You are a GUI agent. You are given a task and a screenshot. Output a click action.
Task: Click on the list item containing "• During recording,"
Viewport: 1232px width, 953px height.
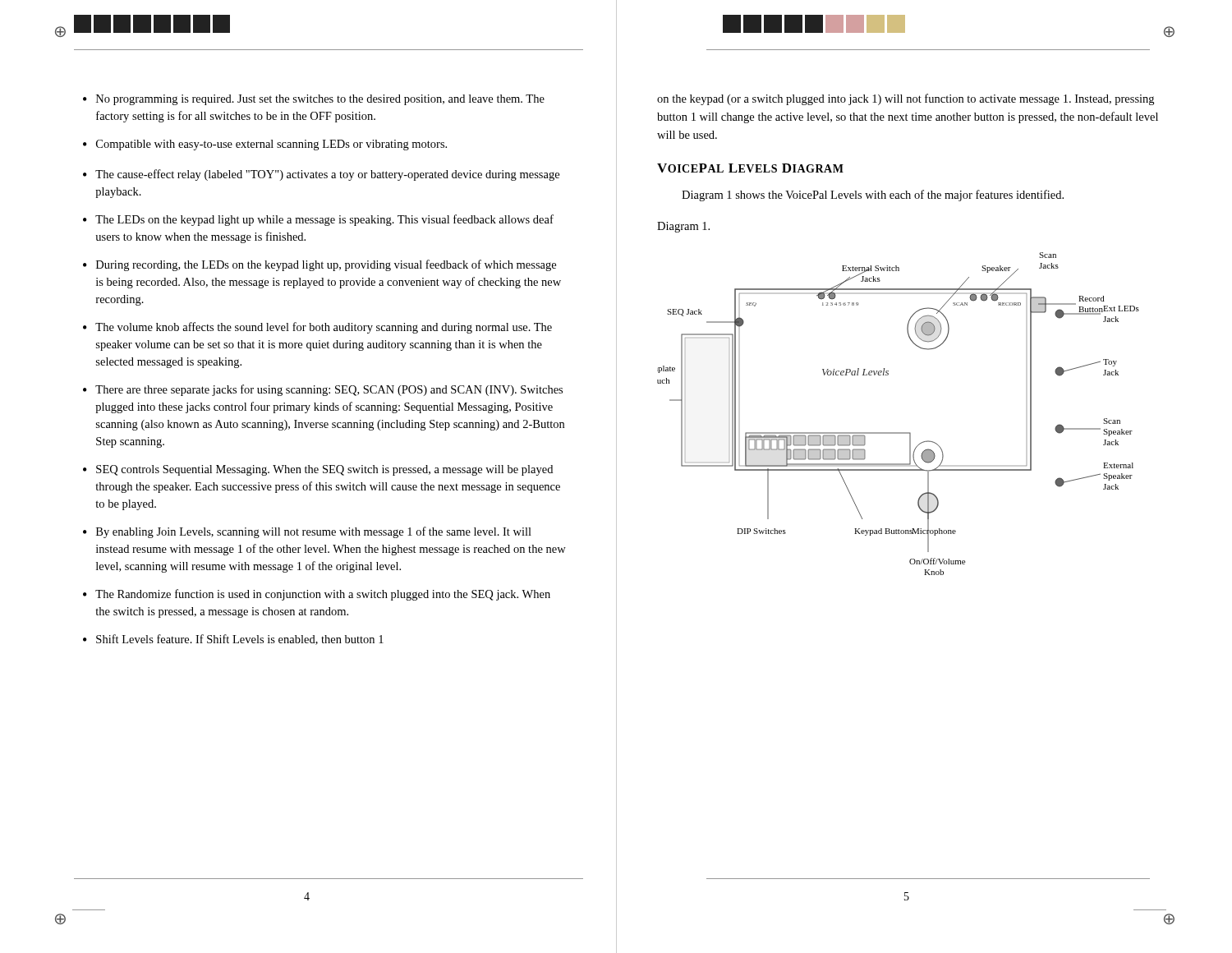324,282
